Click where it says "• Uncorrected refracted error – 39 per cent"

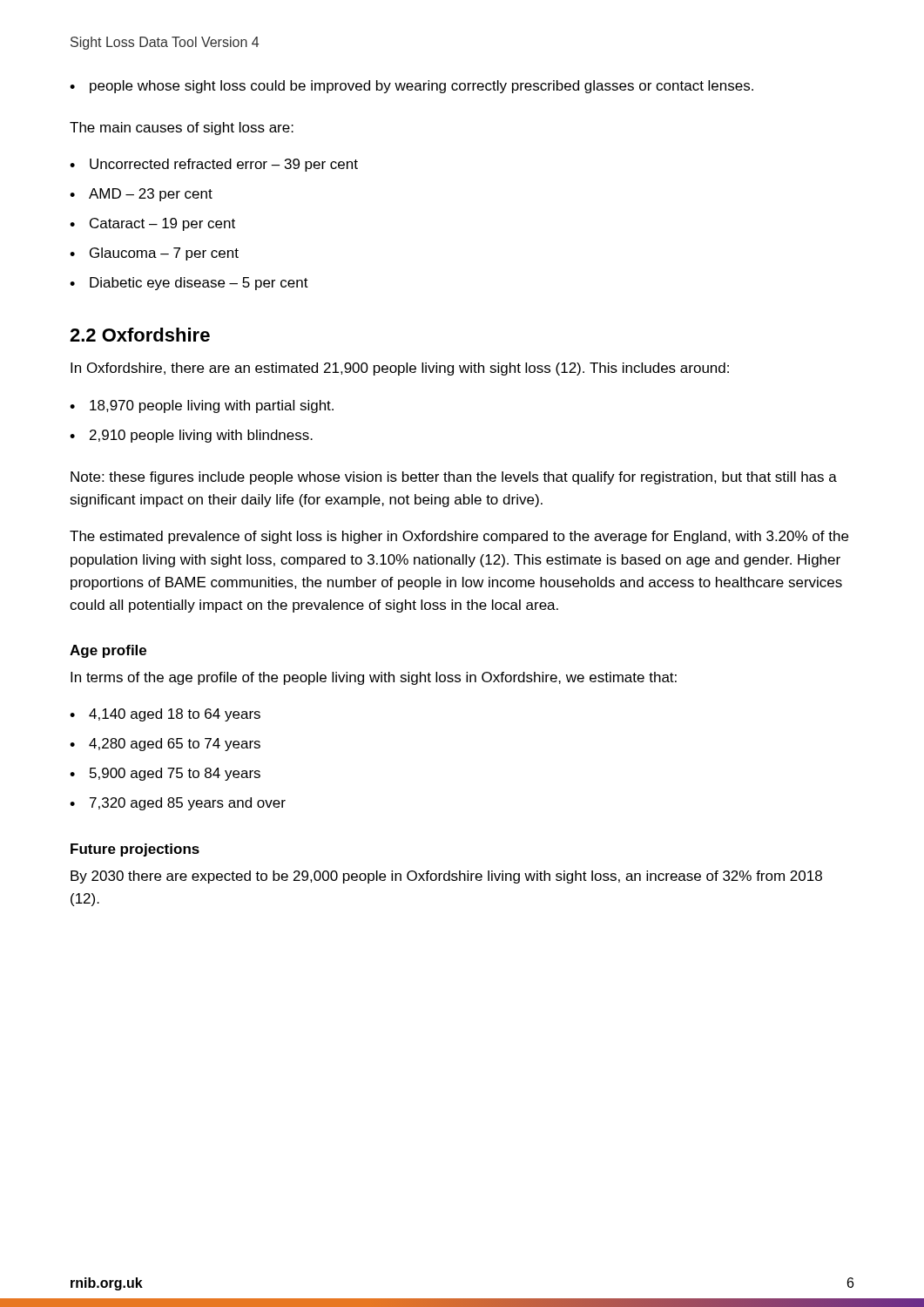(x=214, y=166)
